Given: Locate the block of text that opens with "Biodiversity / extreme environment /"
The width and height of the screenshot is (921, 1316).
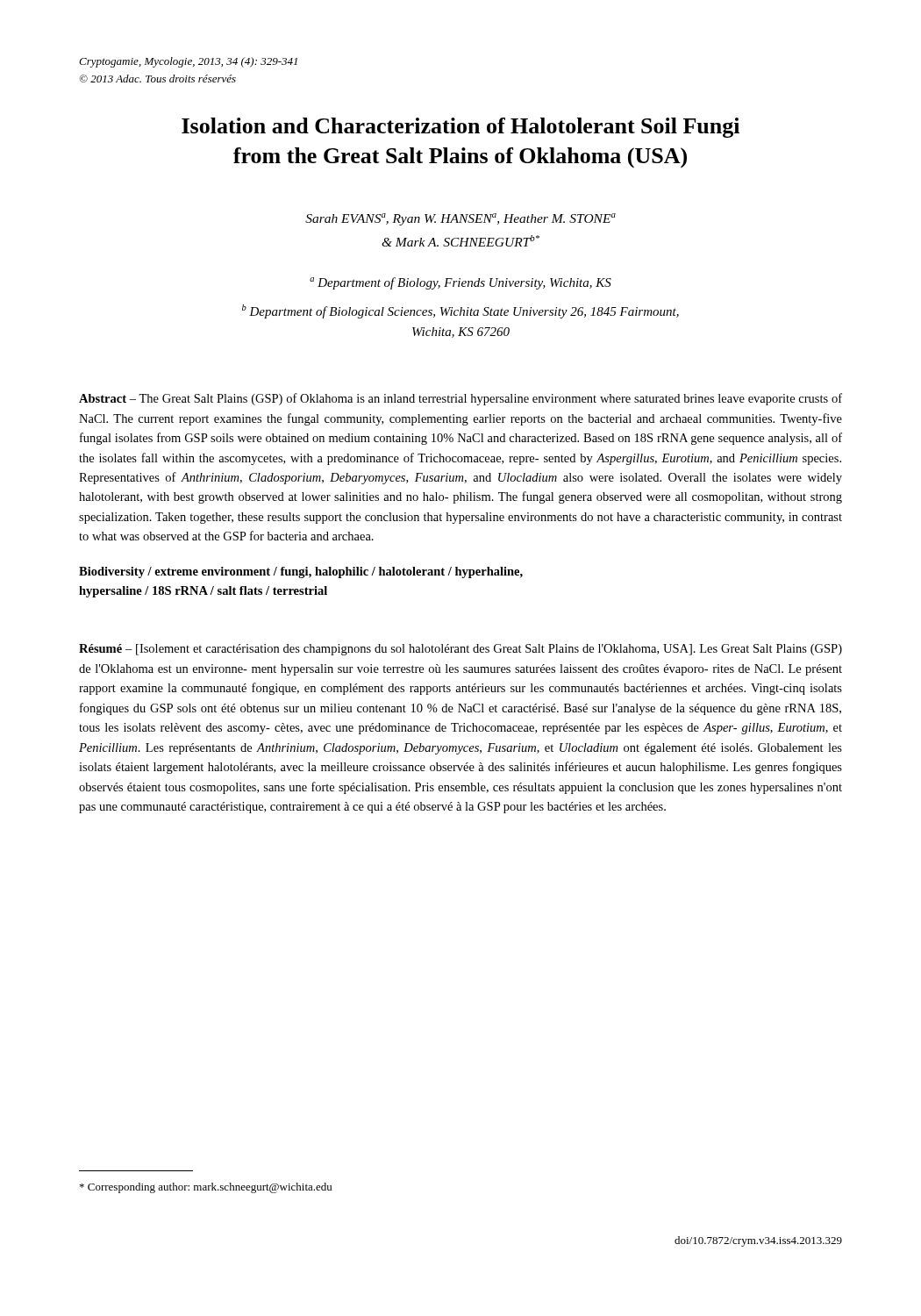Looking at the screenshot, I should [x=301, y=581].
